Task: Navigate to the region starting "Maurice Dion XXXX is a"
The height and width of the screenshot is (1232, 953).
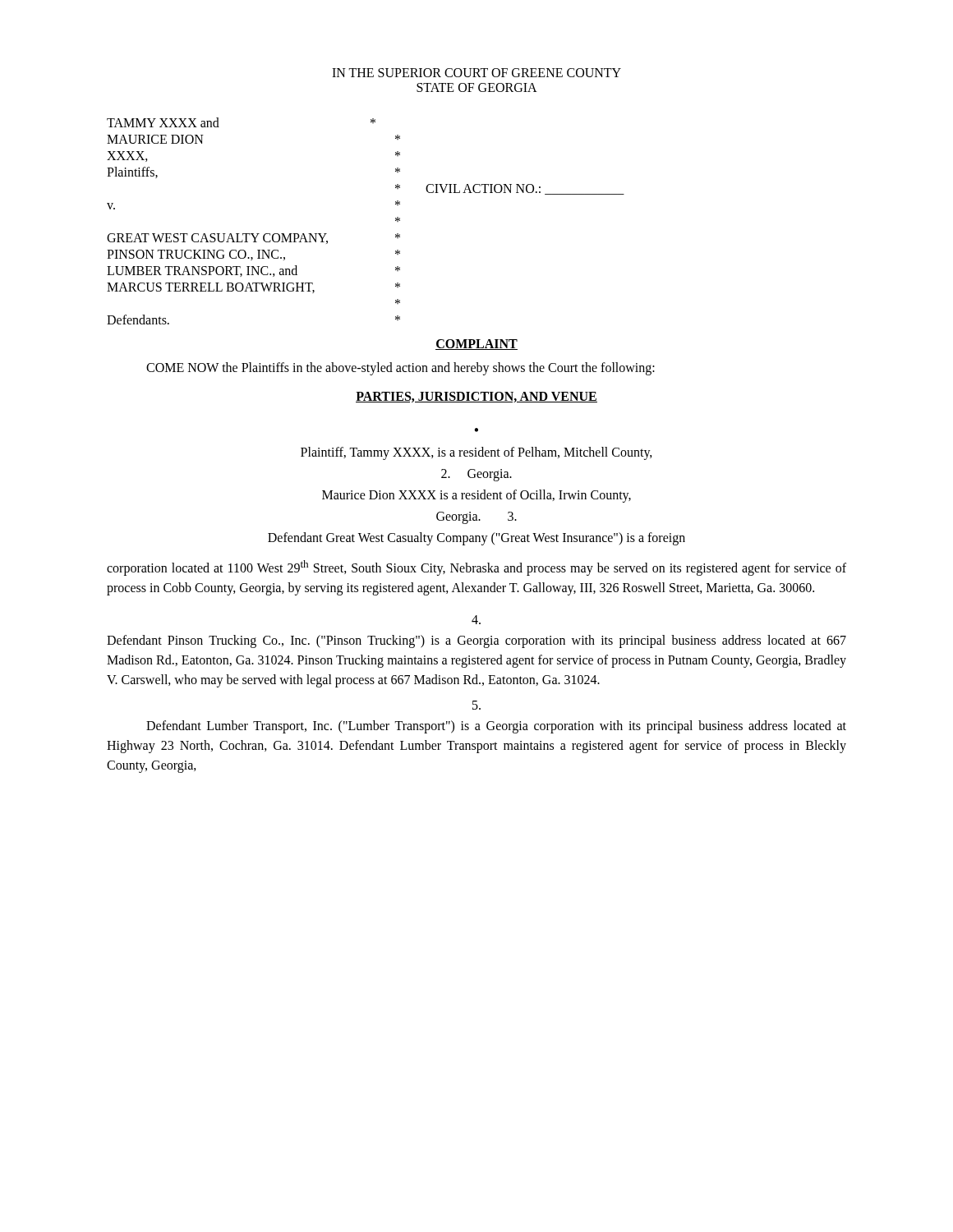Action: pos(476,495)
